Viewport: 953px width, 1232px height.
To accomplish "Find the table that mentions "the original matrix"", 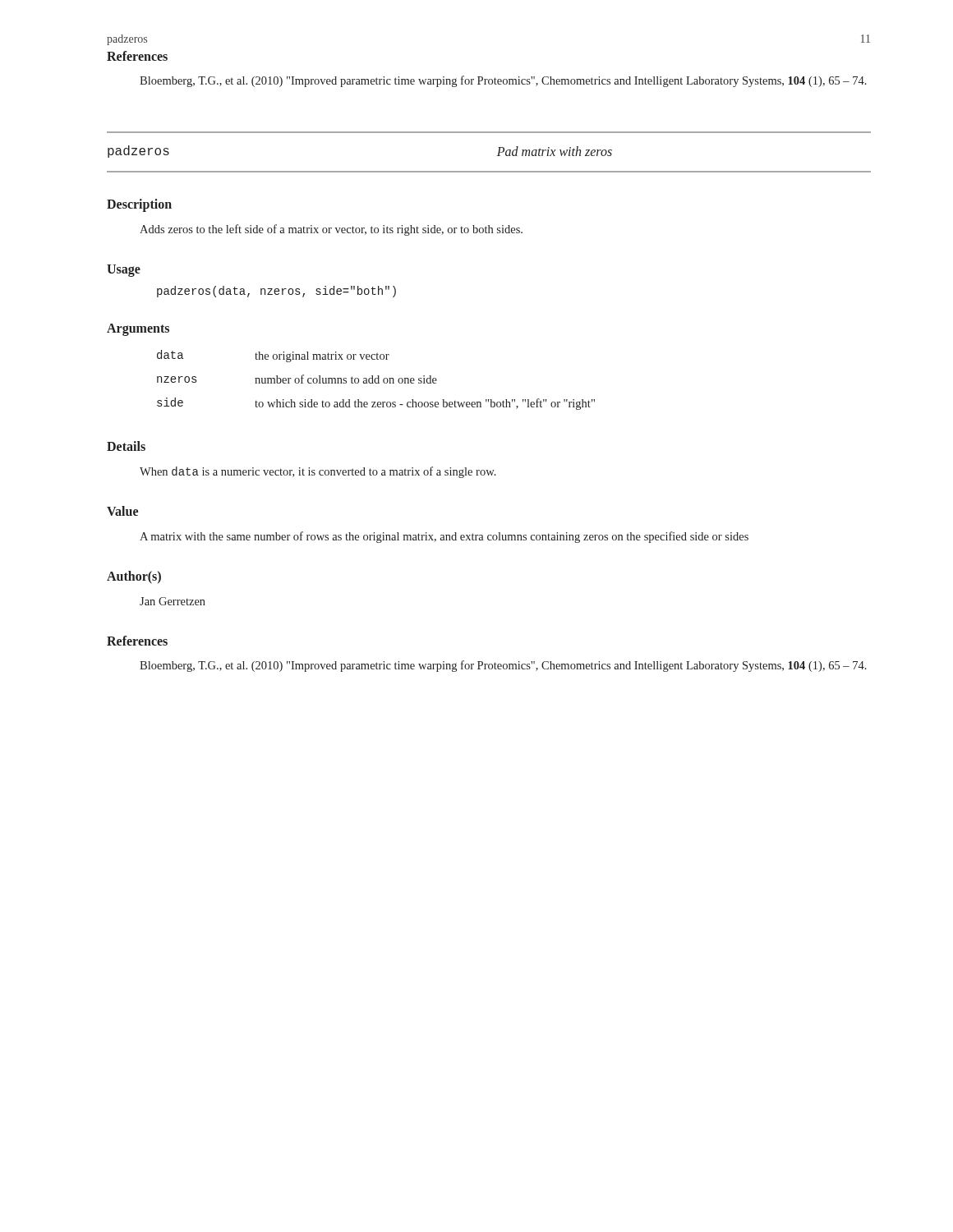I will (x=489, y=380).
